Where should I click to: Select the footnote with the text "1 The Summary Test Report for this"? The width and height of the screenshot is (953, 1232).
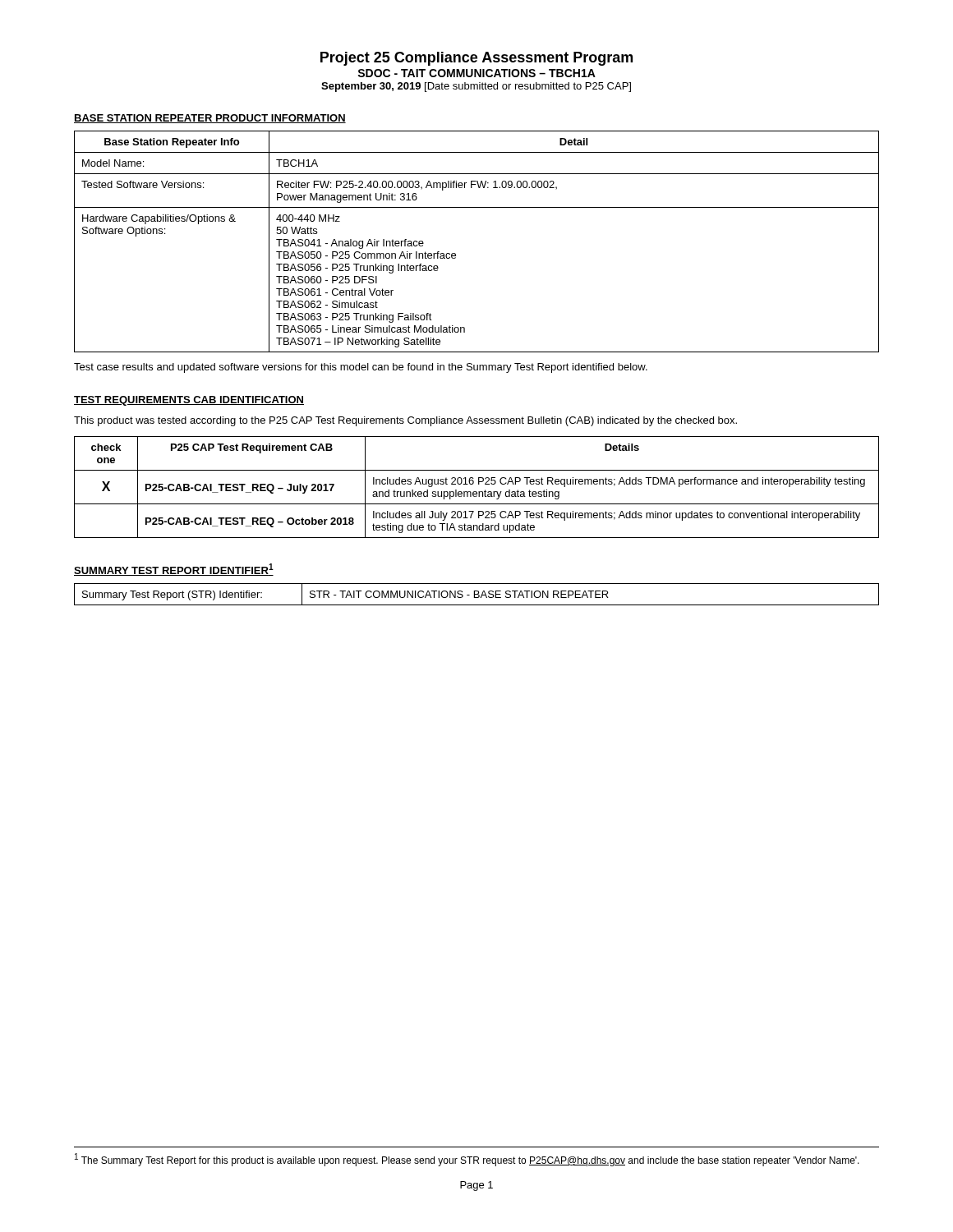pyautogui.click(x=467, y=1159)
